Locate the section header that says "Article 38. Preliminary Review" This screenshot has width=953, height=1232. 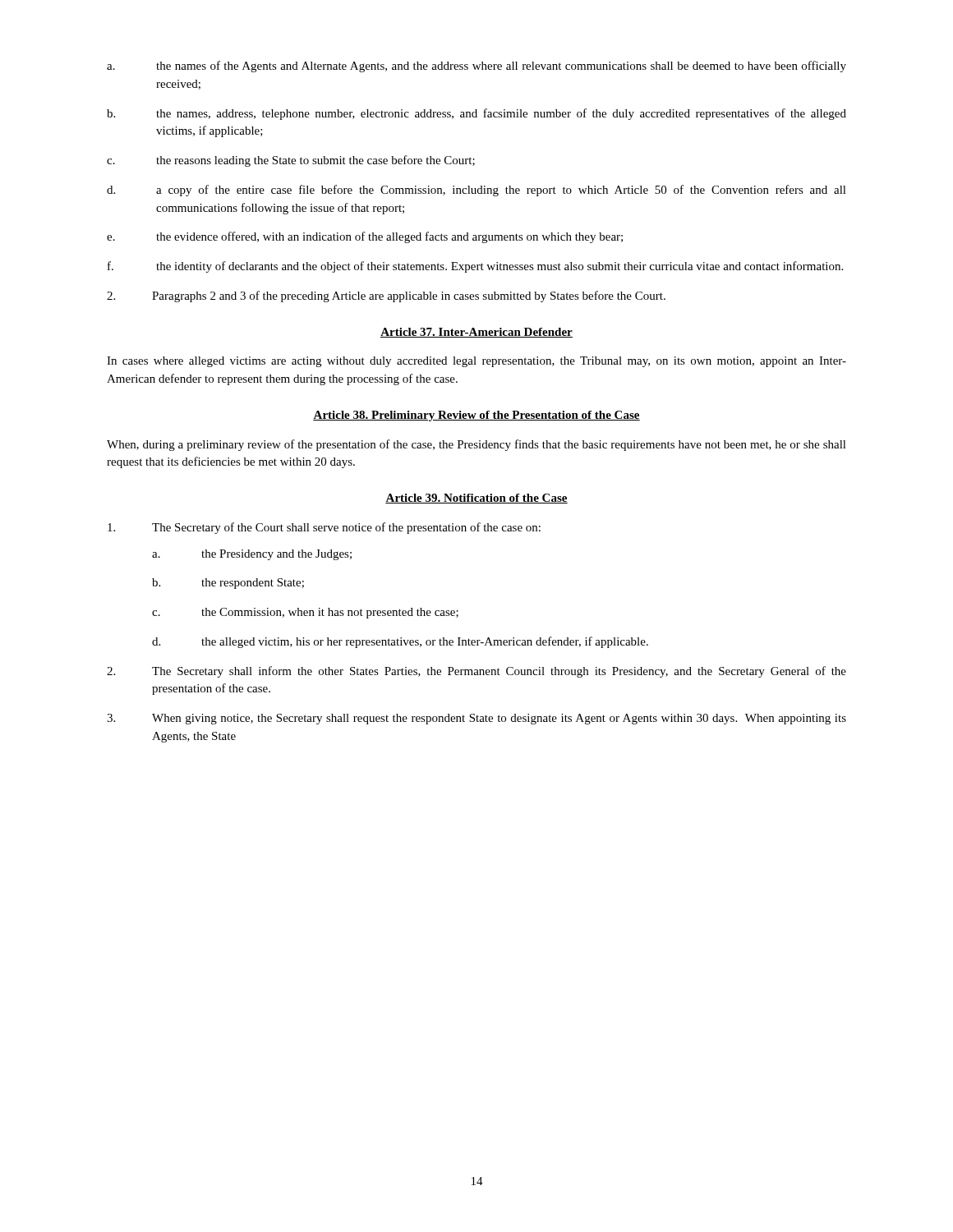tap(476, 415)
